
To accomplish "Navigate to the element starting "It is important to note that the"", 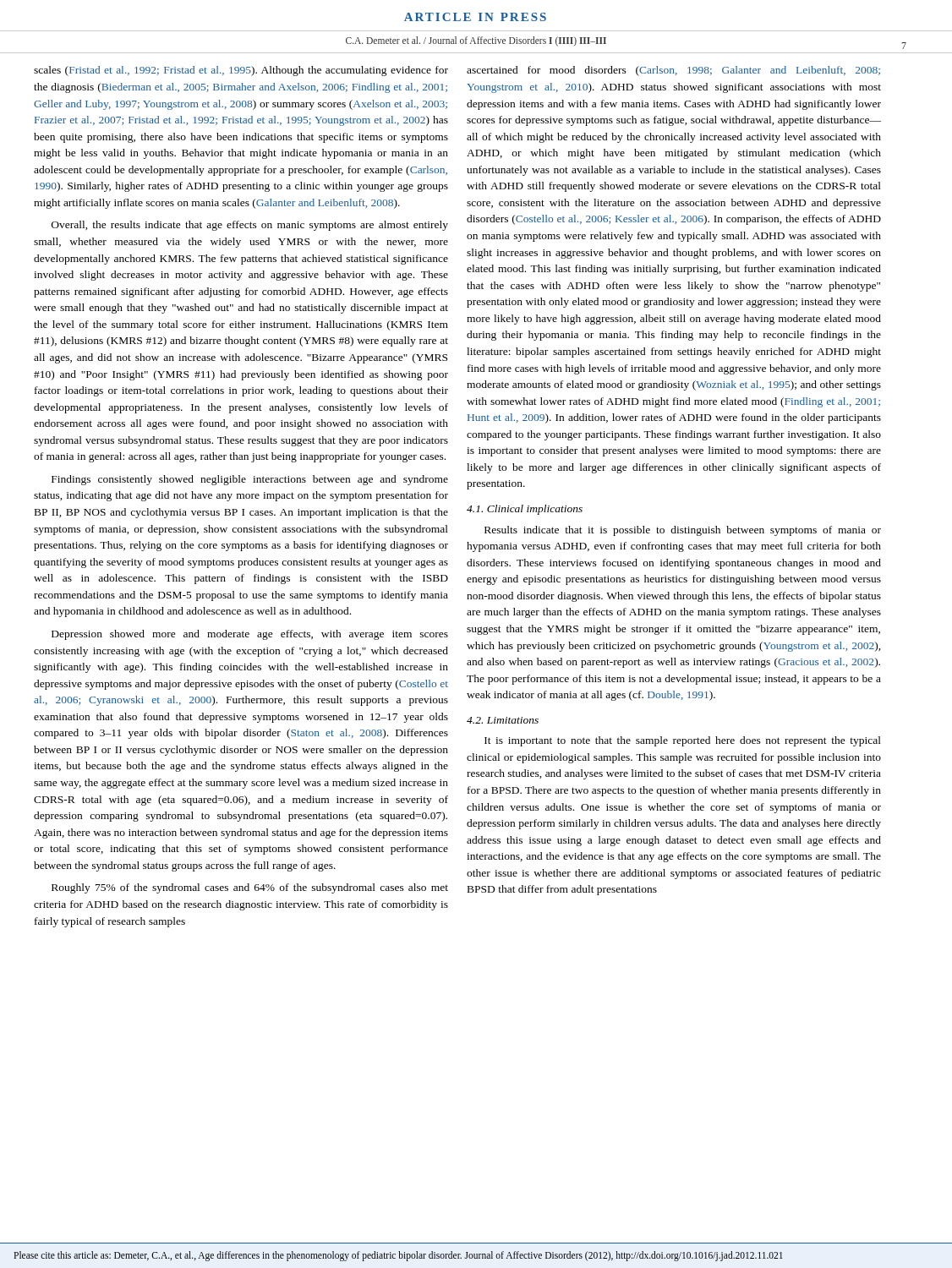I will click(674, 815).
